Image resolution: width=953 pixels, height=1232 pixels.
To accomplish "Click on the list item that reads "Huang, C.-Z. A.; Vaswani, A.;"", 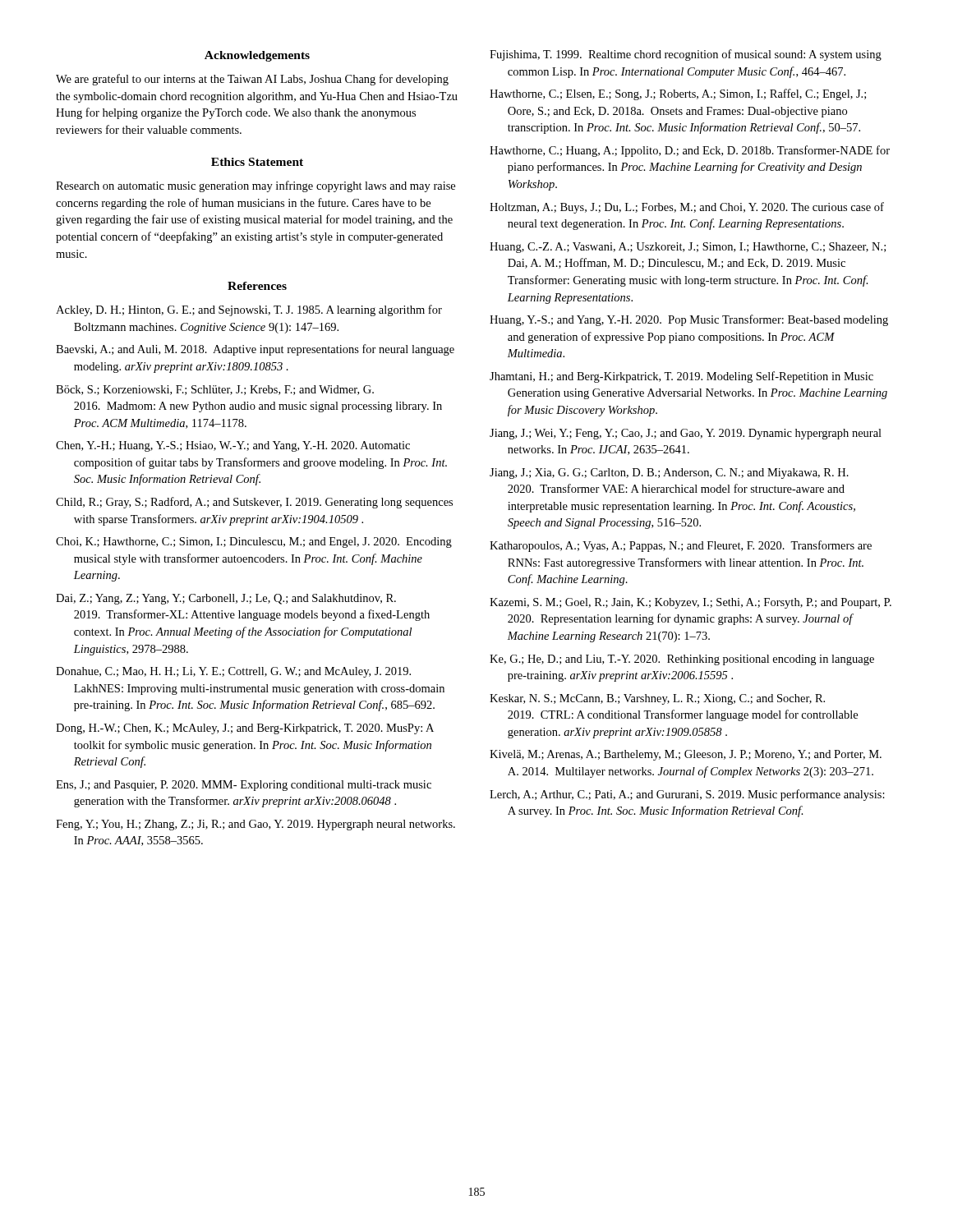I will [x=688, y=272].
